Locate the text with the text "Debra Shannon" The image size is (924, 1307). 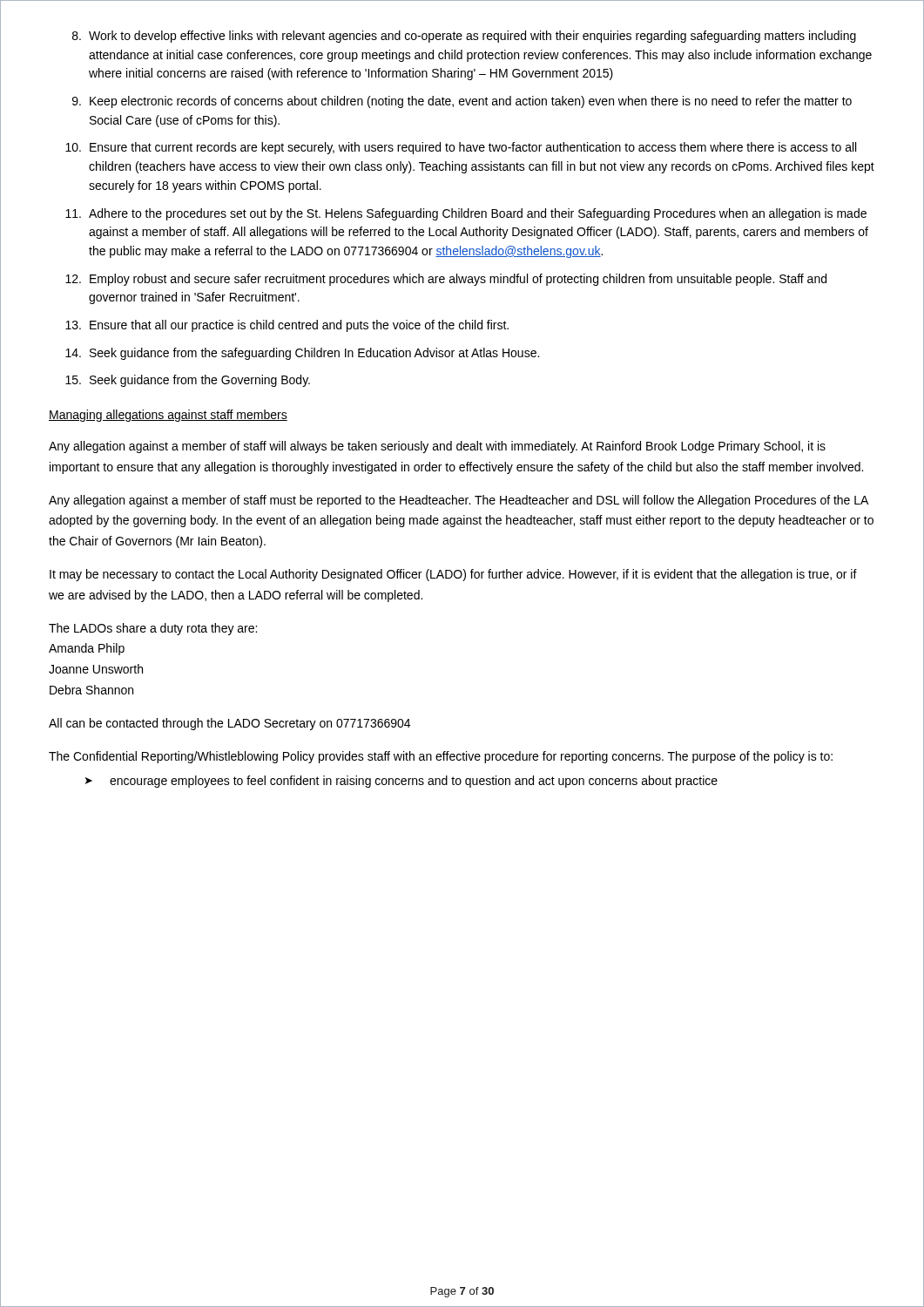coord(91,690)
